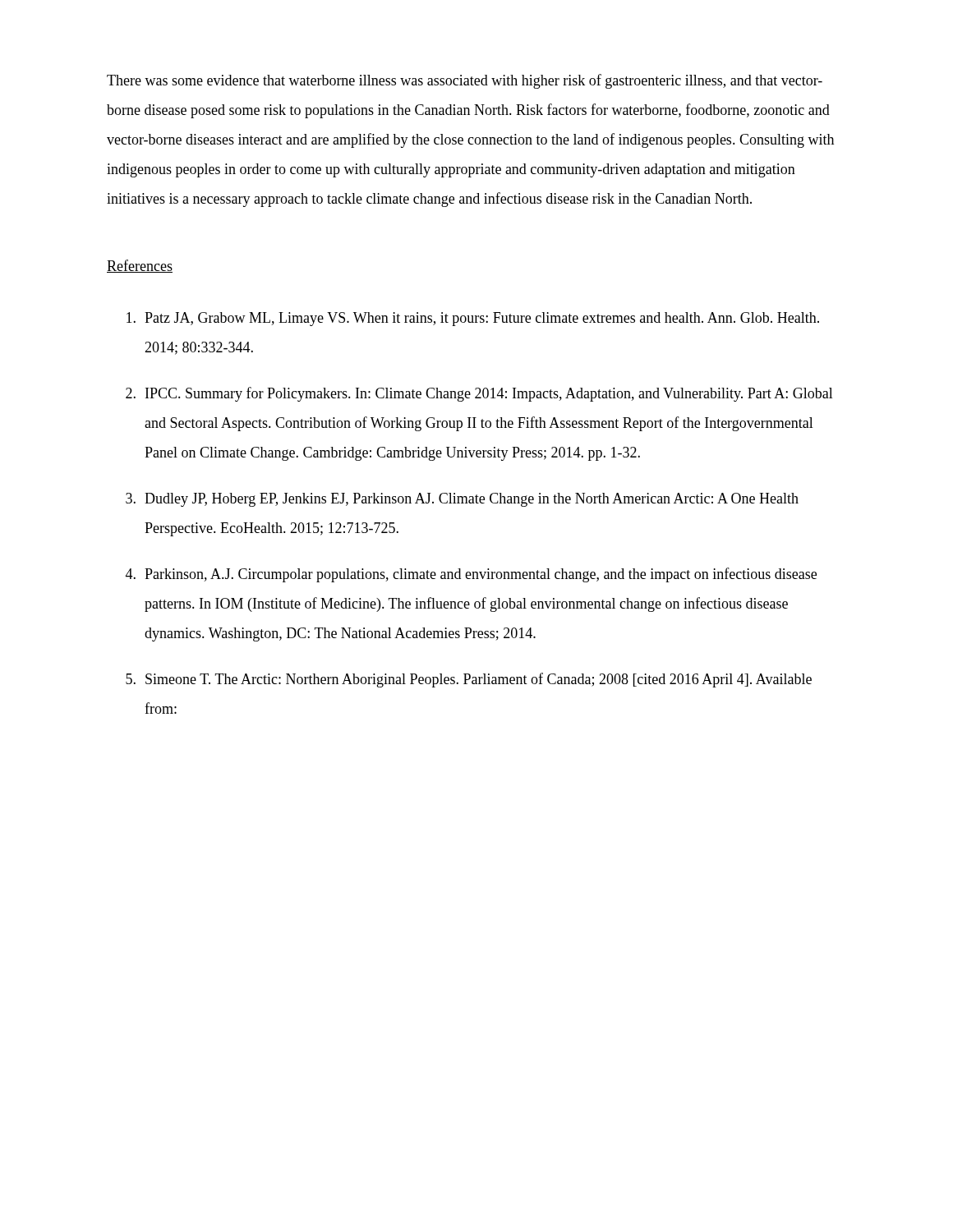Find the passage starting "Patz JA, Grabow ML, Limaye"
953x1232 pixels.
point(476,513)
